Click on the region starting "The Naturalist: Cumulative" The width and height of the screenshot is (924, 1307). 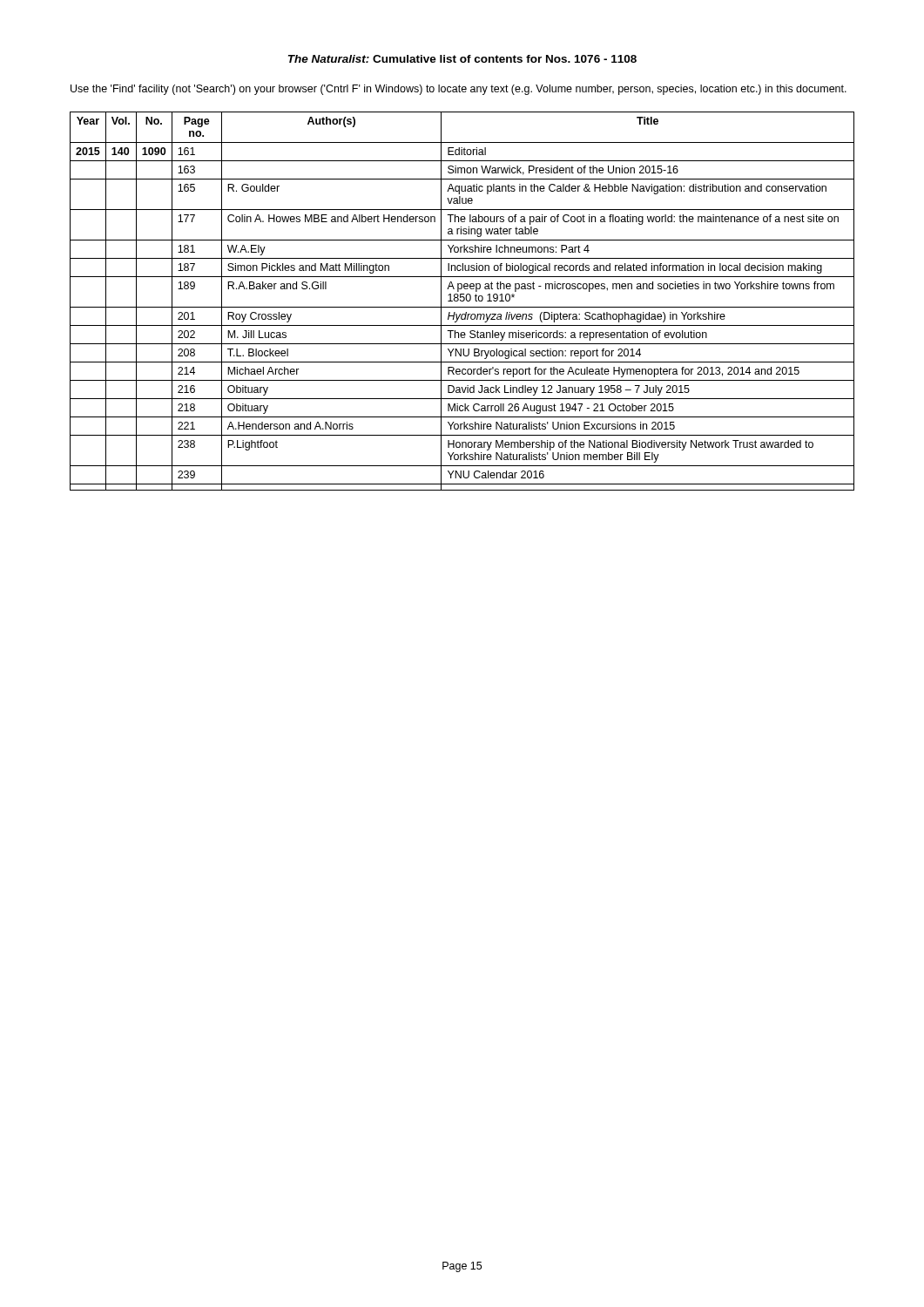[462, 59]
